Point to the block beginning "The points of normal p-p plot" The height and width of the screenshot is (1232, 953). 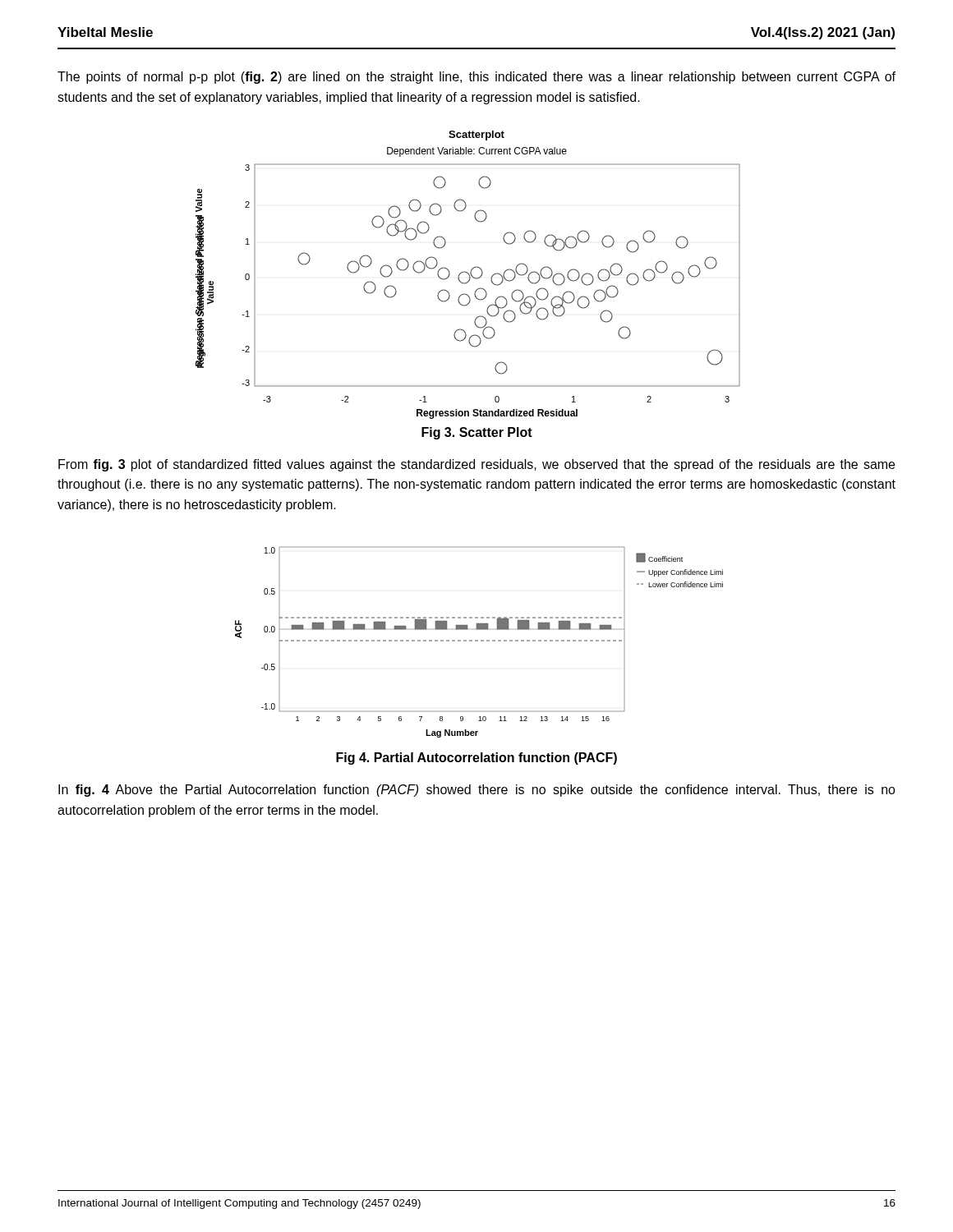coord(476,87)
